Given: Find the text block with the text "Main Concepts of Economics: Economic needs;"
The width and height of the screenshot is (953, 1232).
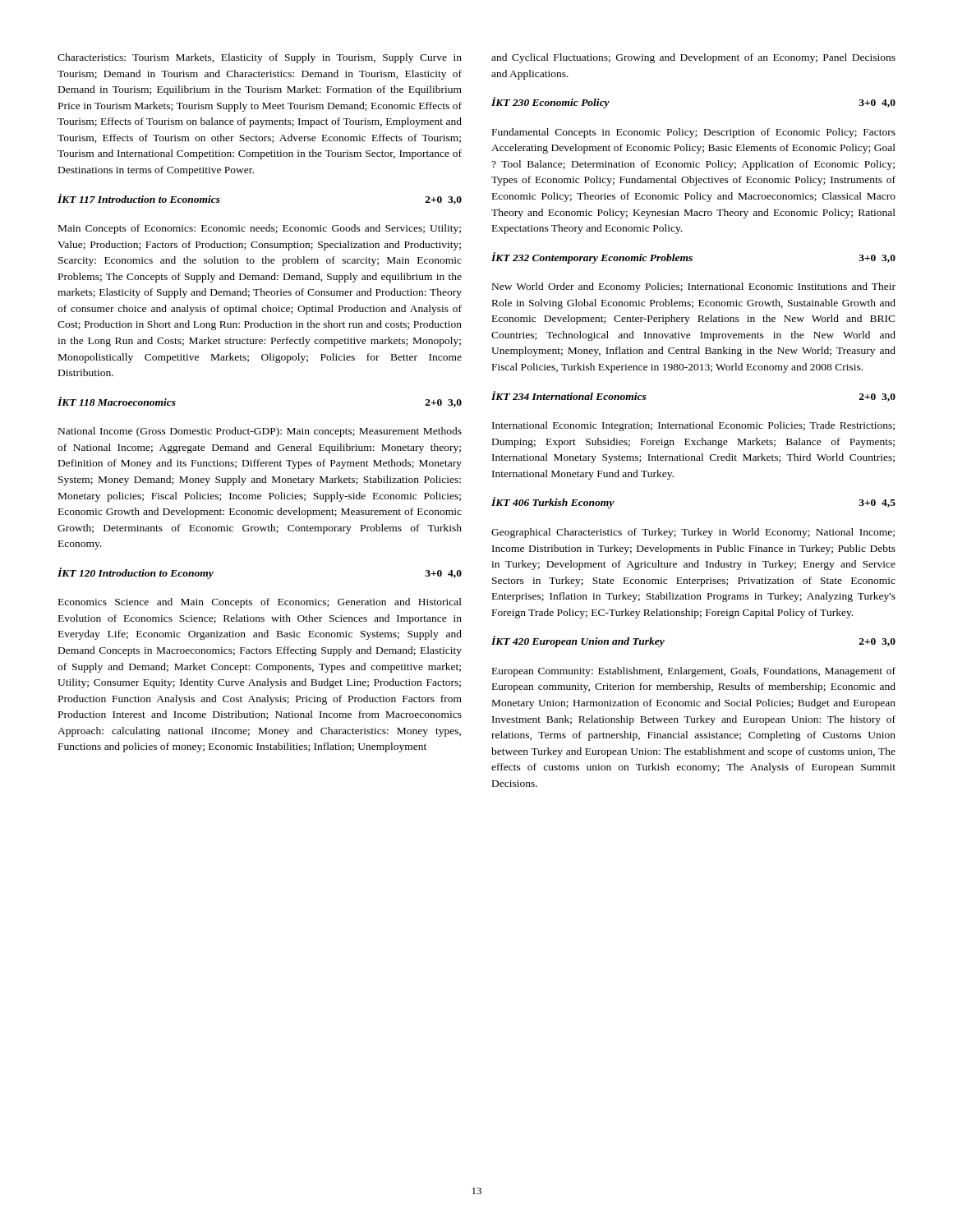Looking at the screenshot, I should (260, 300).
